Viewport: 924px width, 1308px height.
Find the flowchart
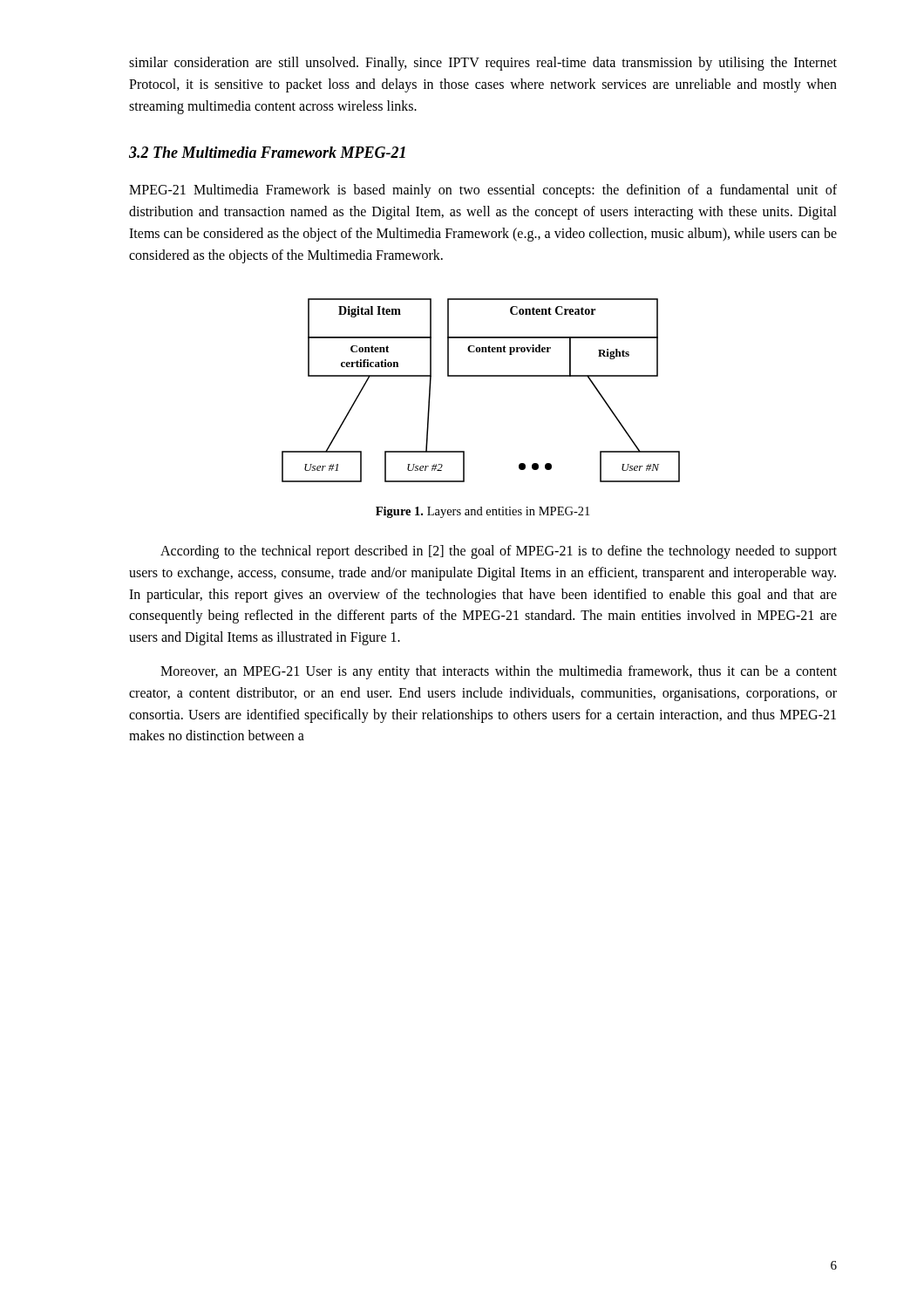click(x=483, y=393)
